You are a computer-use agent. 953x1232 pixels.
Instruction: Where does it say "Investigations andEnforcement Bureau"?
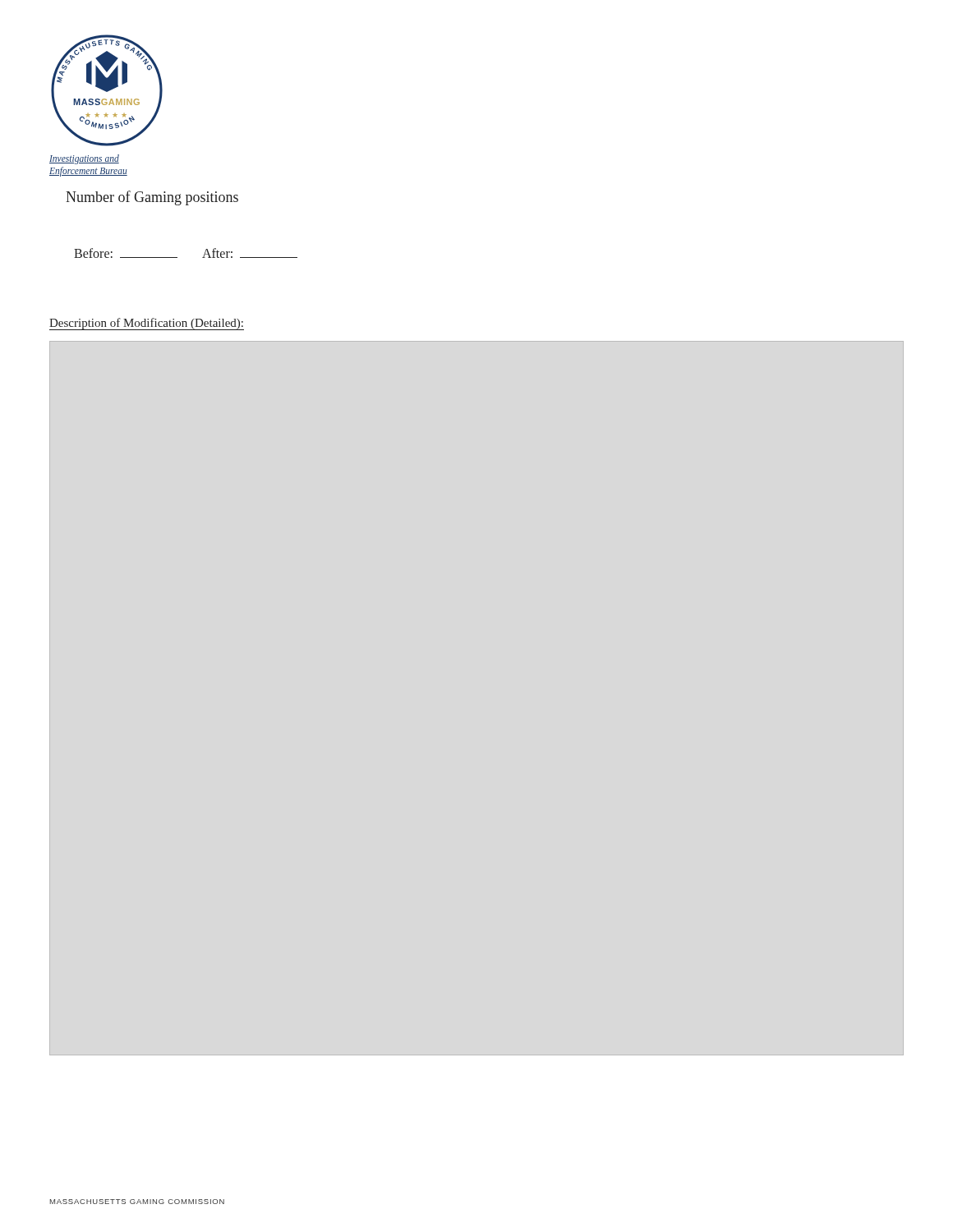88,165
